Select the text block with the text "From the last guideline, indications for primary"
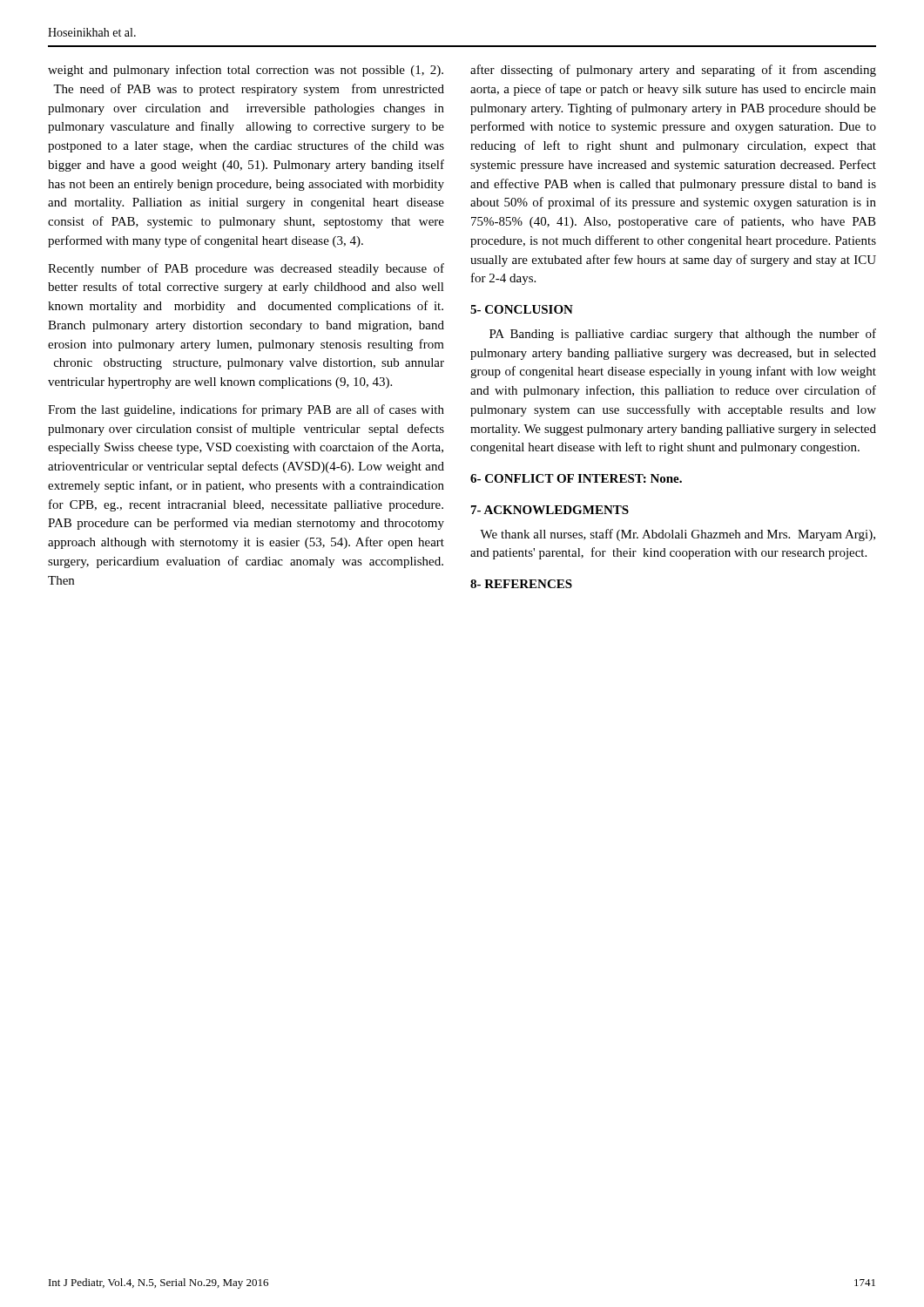Screen dimensions: 1307x924 (246, 495)
